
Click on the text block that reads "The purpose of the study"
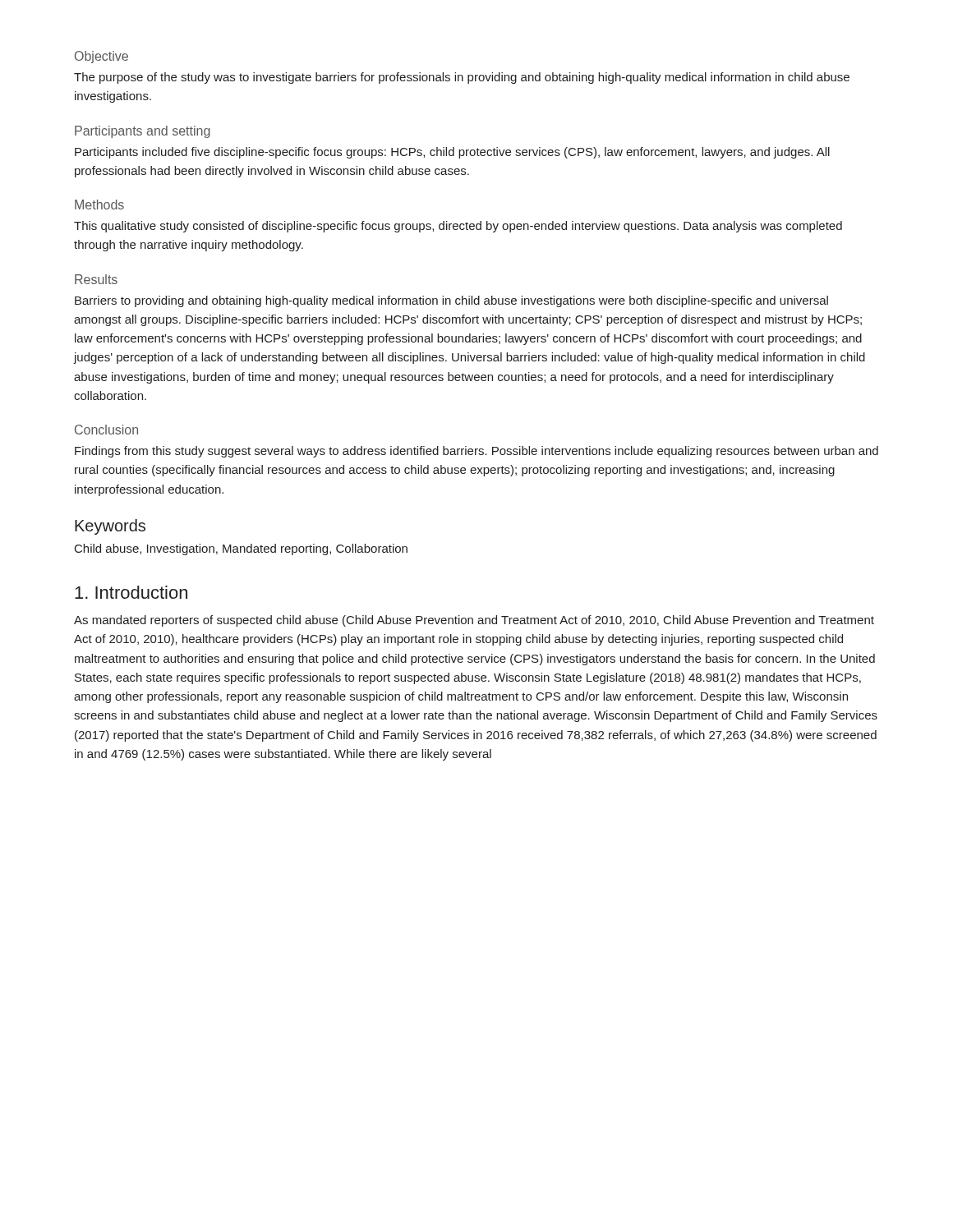476,86
